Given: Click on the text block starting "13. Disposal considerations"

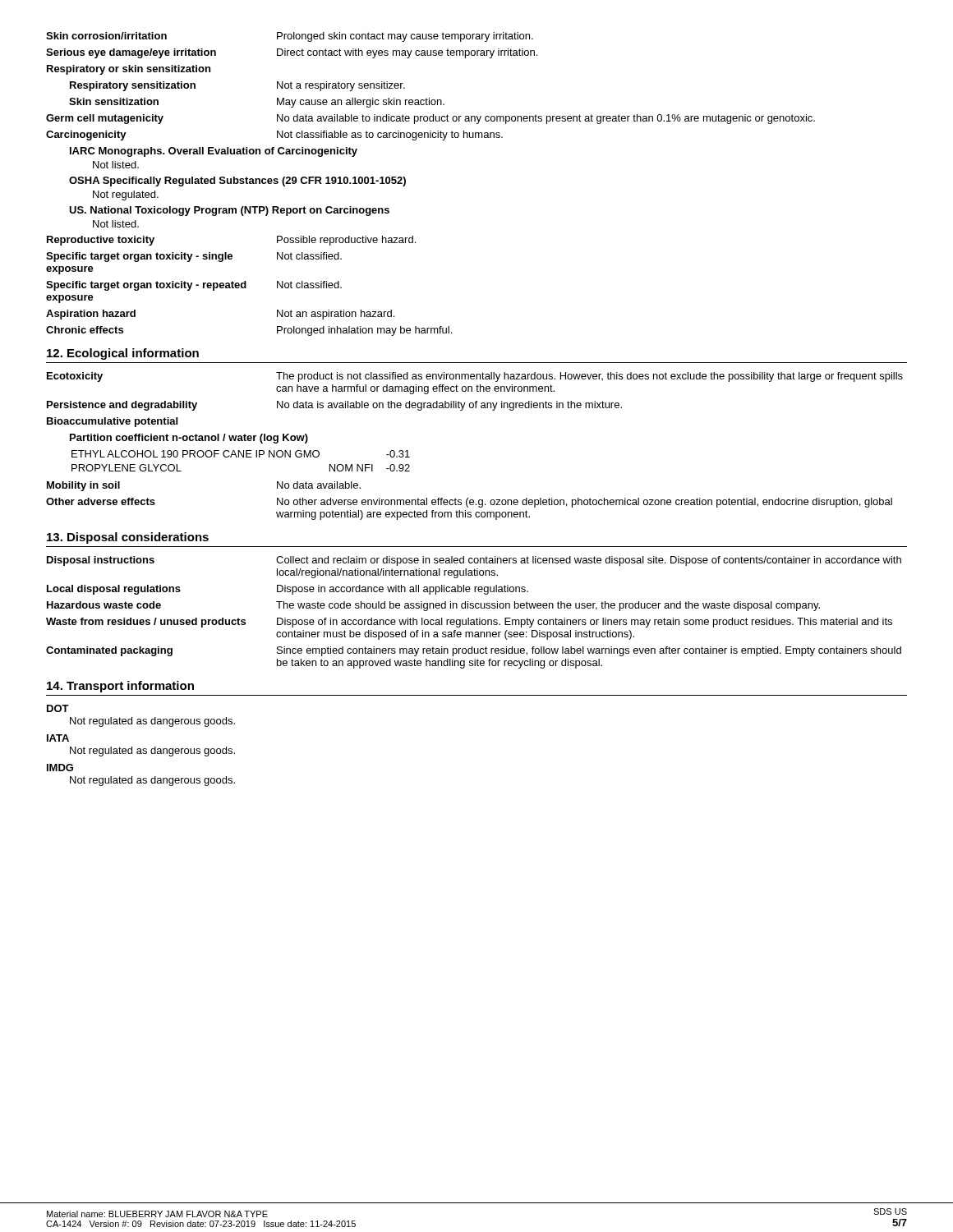Looking at the screenshot, I should pyautogui.click(x=128, y=537).
